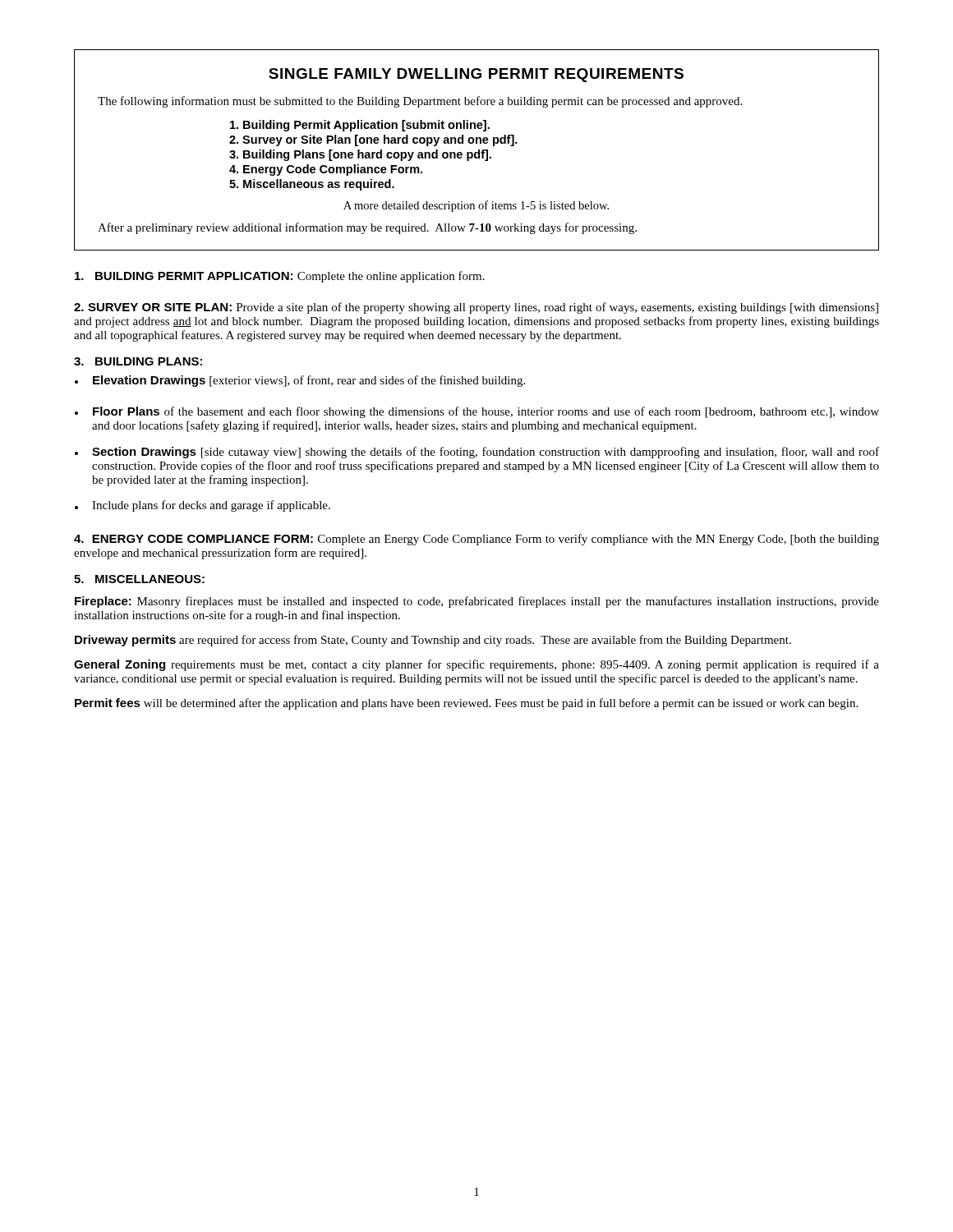Locate the block of text that opens with "Driveway permits are required"
This screenshot has width=953, height=1232.
[x=433, y=639]
